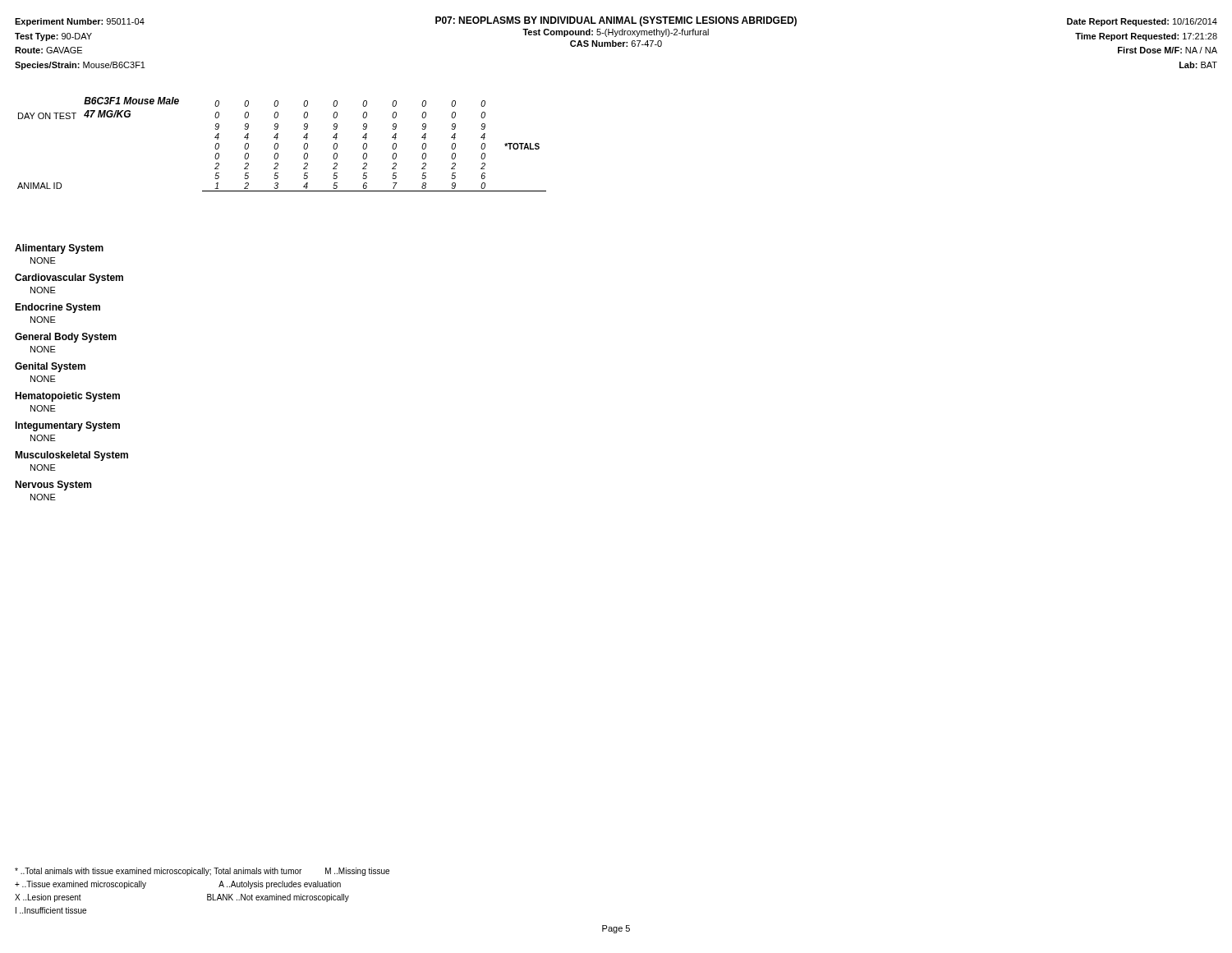The width and height of the screenshot is (1232, 953).
Task: Find the section header containing "Alimentary System"
Action: pos(59,248)
